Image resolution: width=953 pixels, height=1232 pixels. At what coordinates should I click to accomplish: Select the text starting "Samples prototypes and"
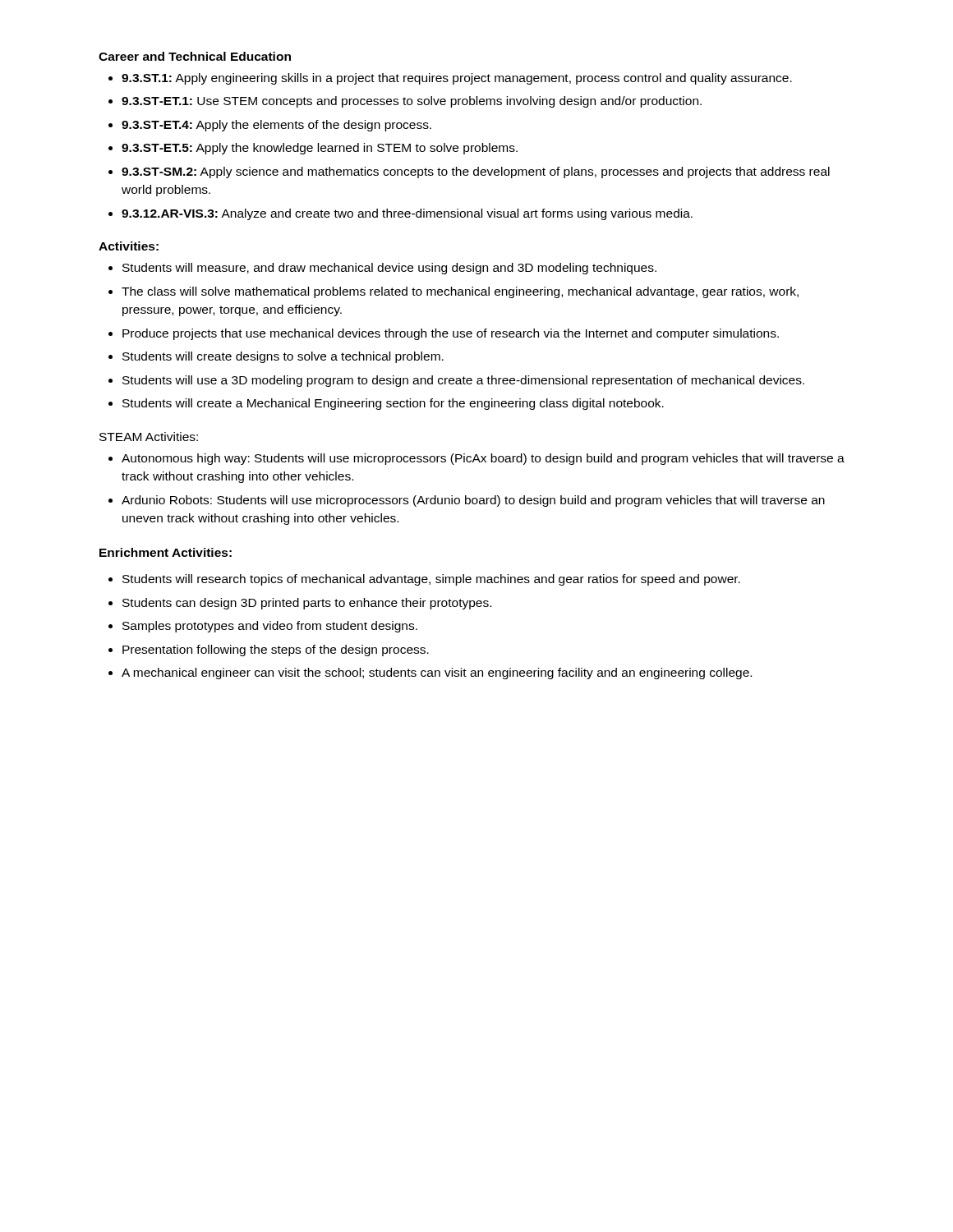point(270,626)
